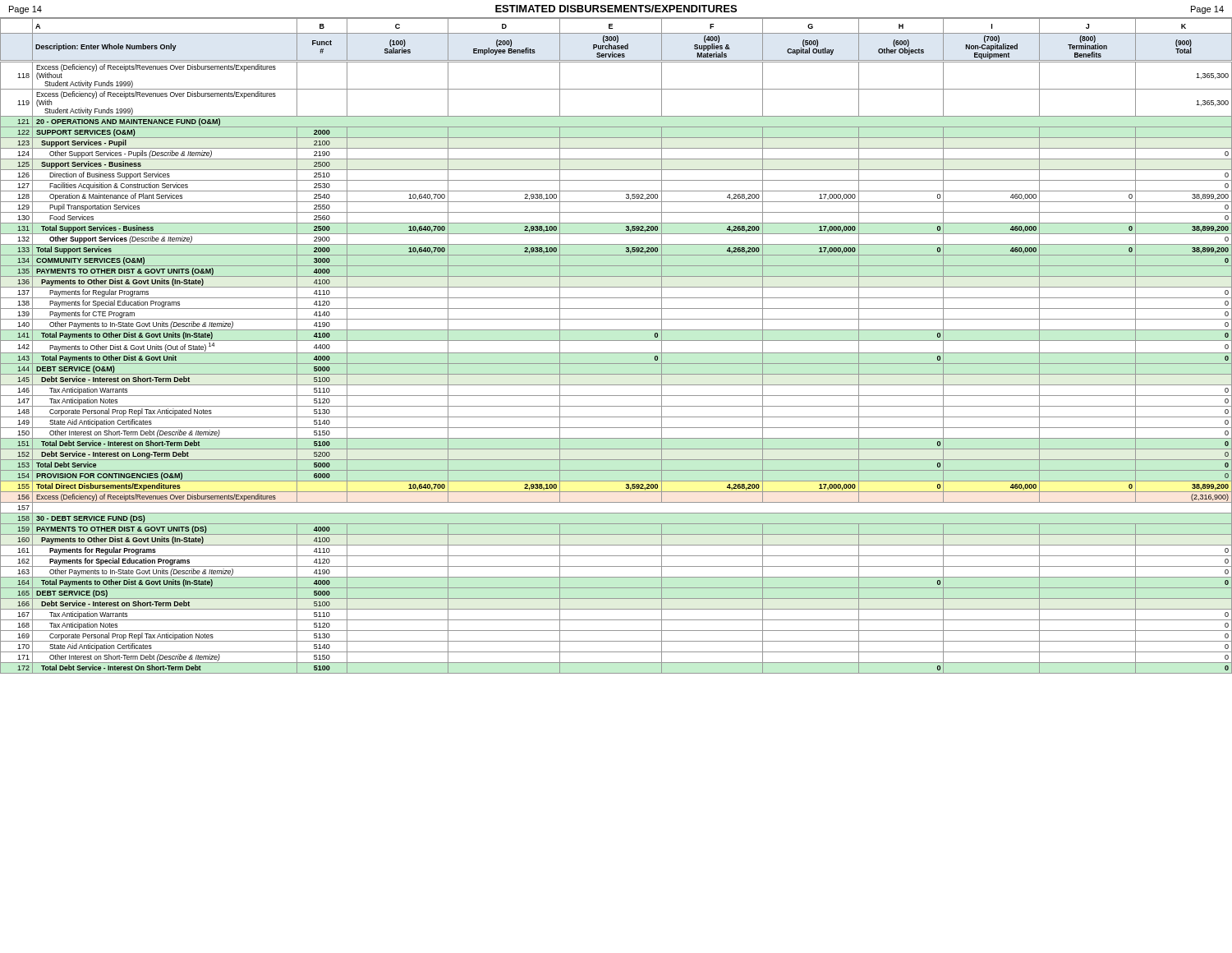Click the table
This screenshot has height=953, width=1232.
tap(616, 346)
